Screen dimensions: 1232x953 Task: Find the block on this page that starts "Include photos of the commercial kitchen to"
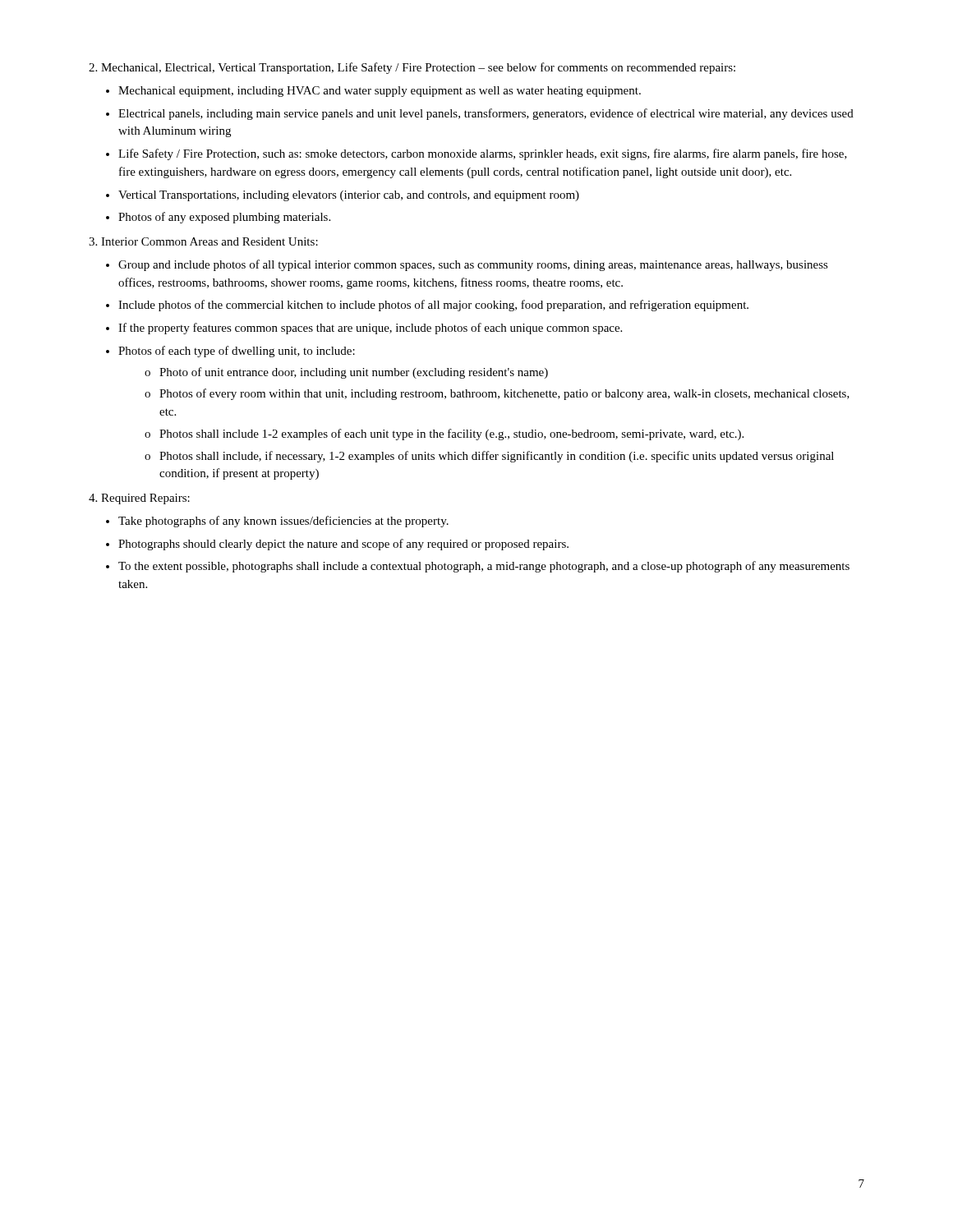click(x=434, y=305)
